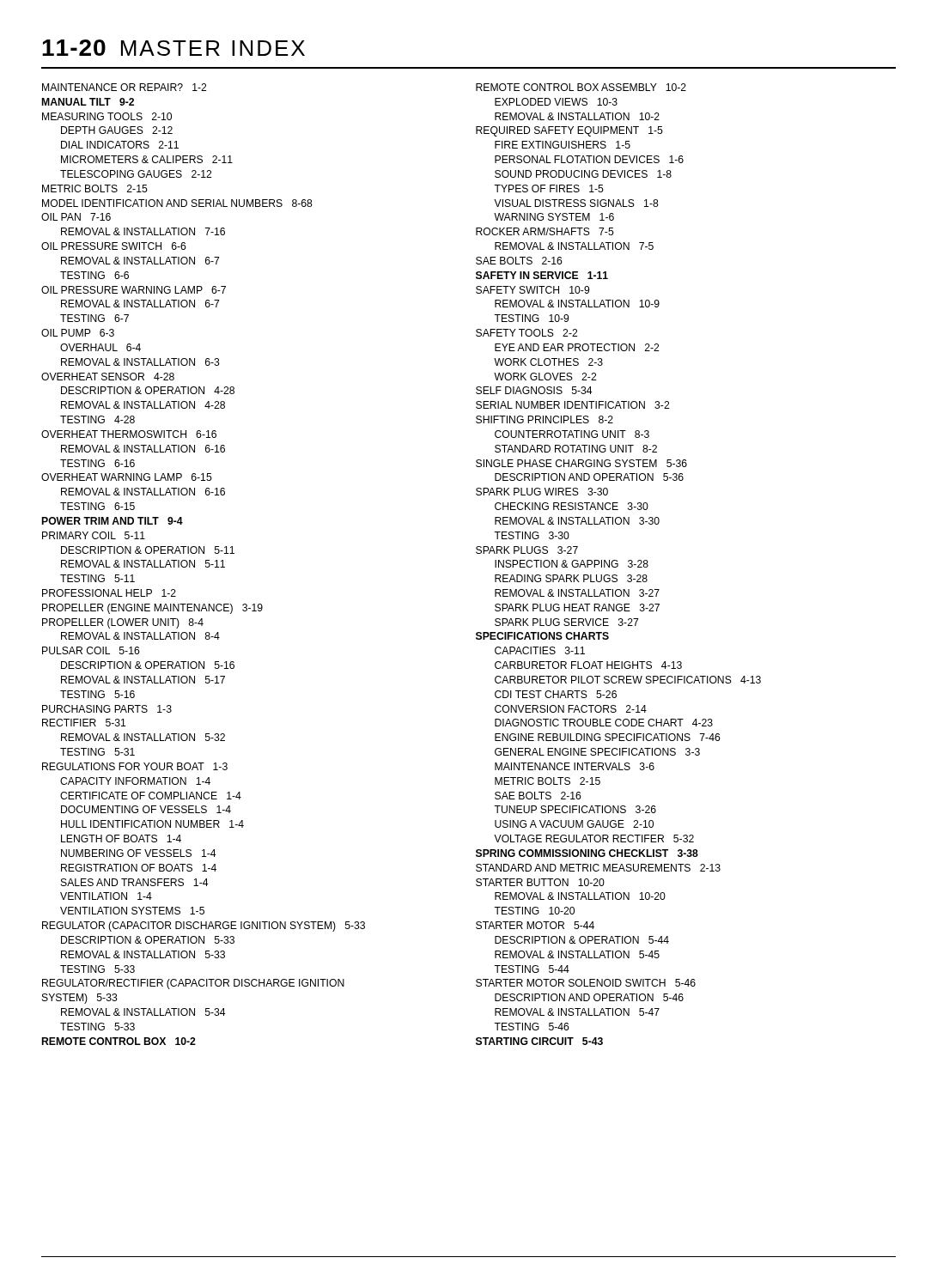Locate the element starting "SAFETY IN SERVICE 1-11"
Screen dimensions: 1288x937
tap(542, 275)
